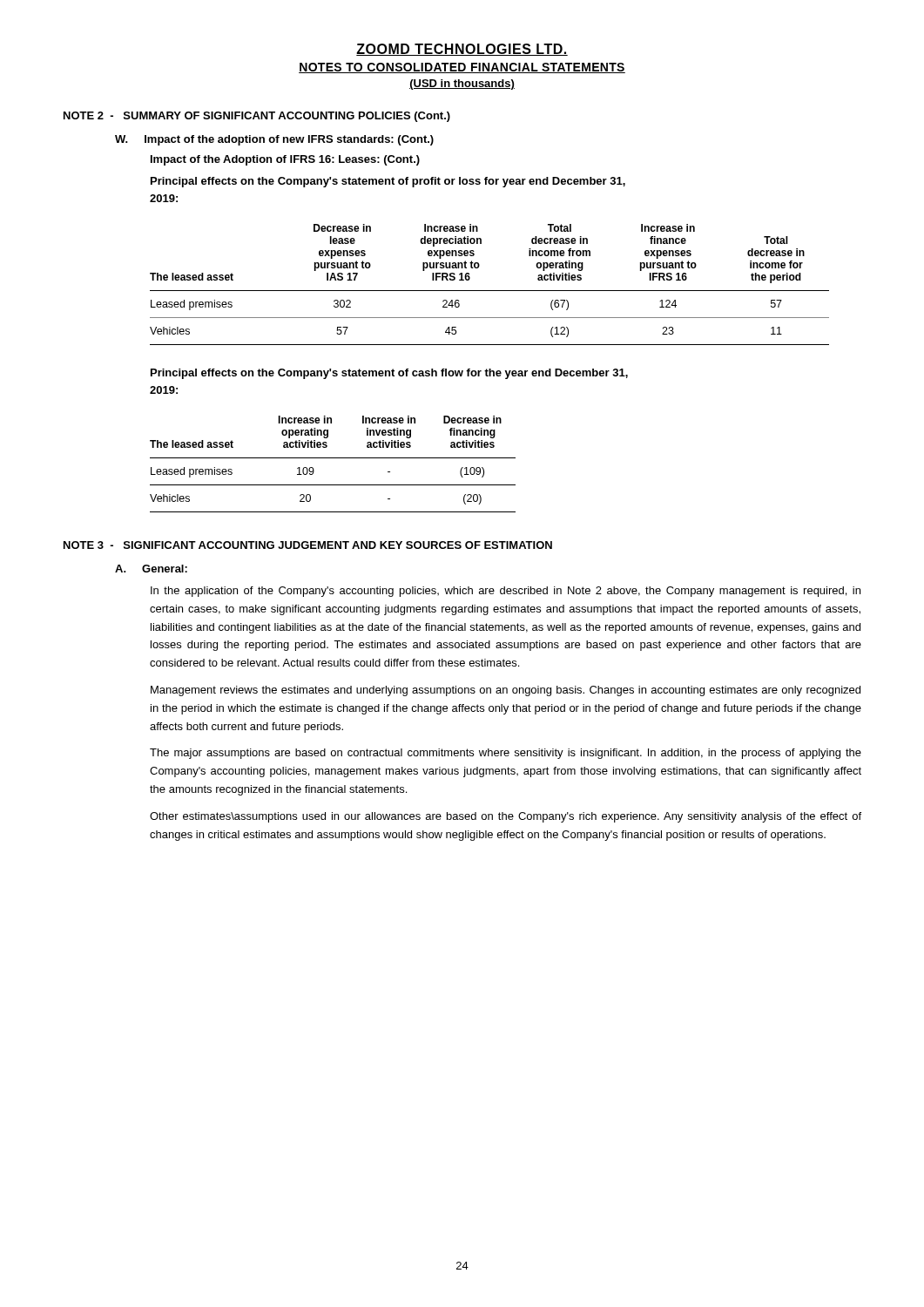Locate the text block containing "In the application of the Company's accounting policies,"

coord(506,627)
